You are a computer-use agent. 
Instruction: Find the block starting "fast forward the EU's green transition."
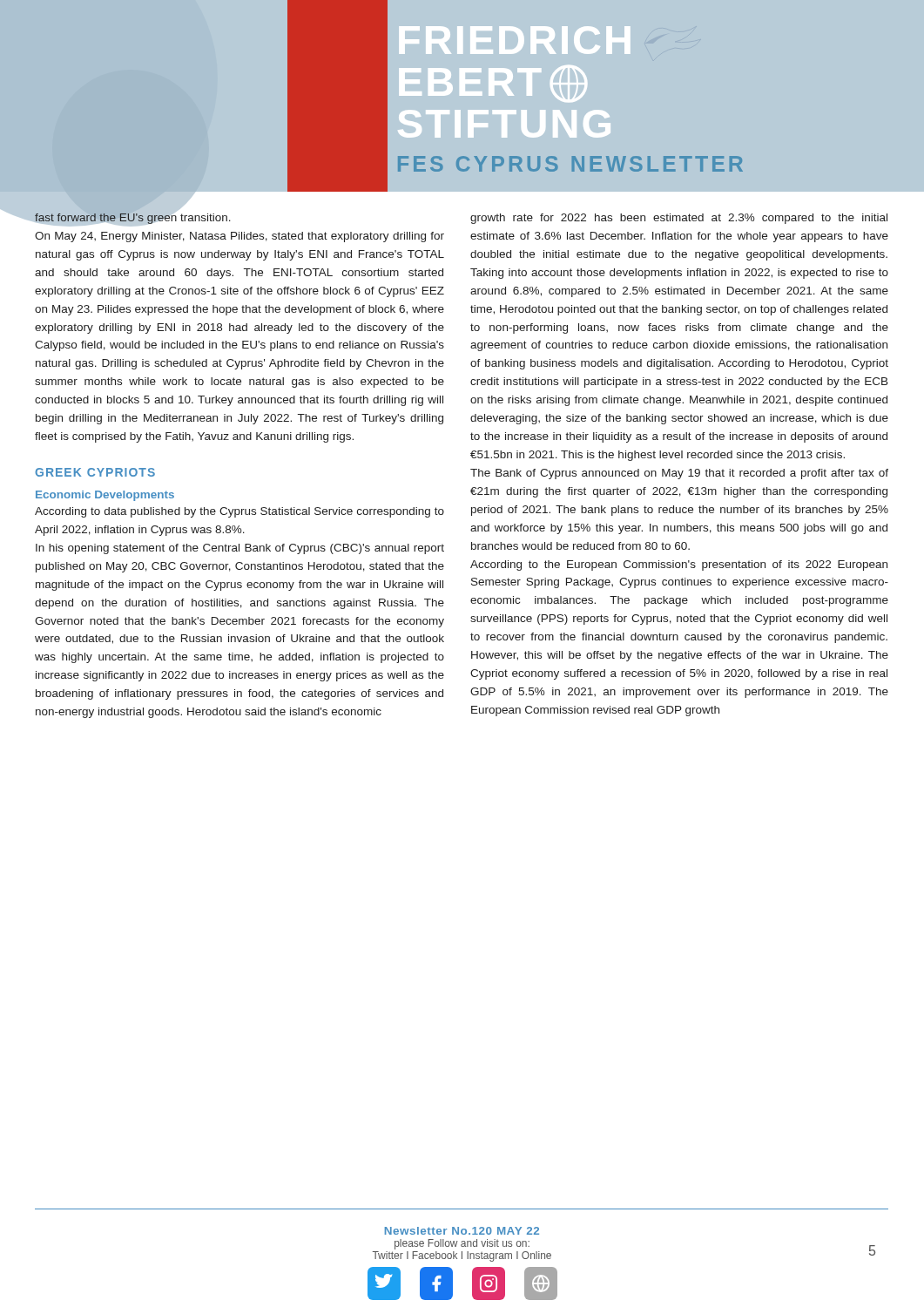pyautogui.click(x=240, y=327)
